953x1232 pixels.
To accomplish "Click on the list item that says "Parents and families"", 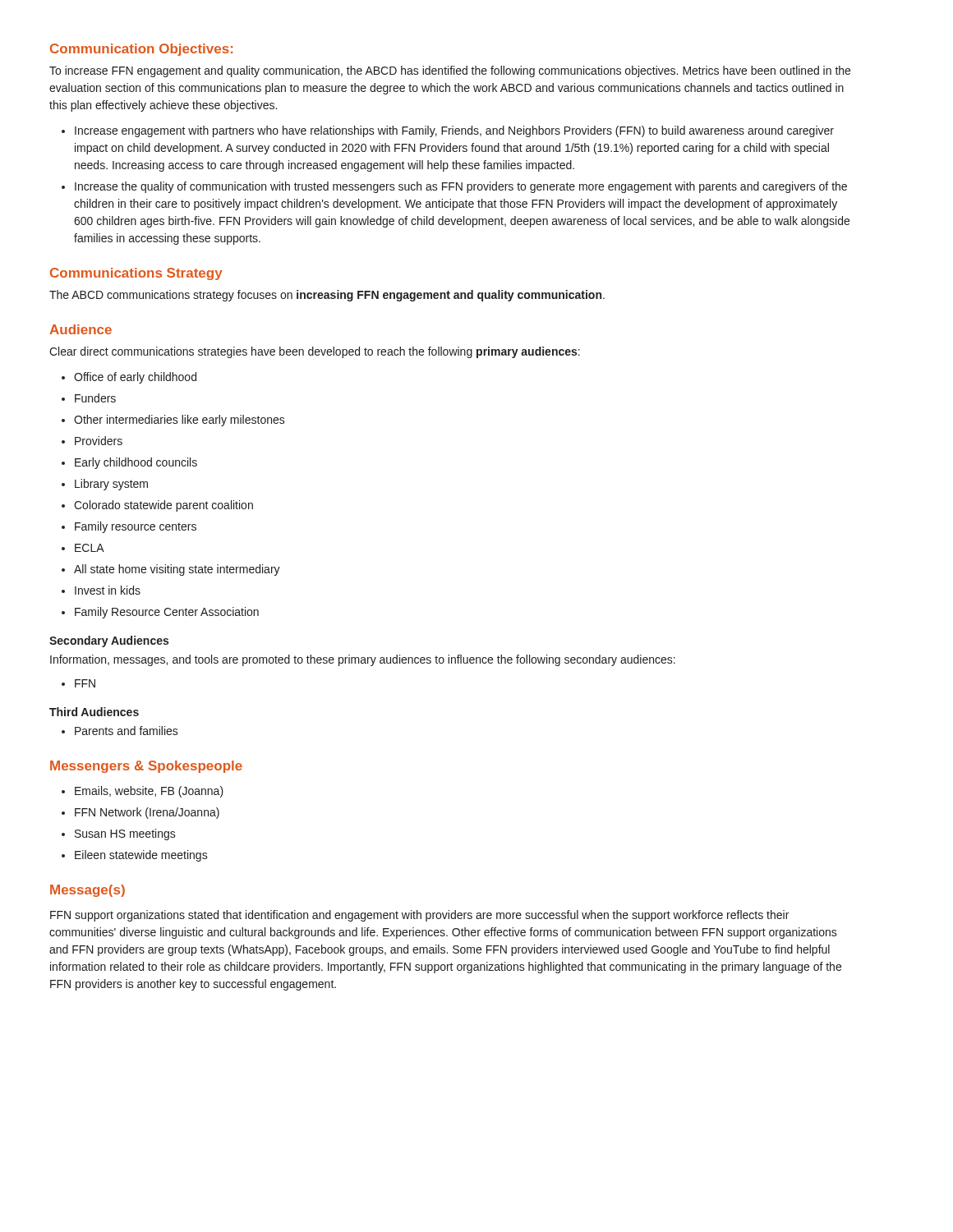I will tap(127, 731).
